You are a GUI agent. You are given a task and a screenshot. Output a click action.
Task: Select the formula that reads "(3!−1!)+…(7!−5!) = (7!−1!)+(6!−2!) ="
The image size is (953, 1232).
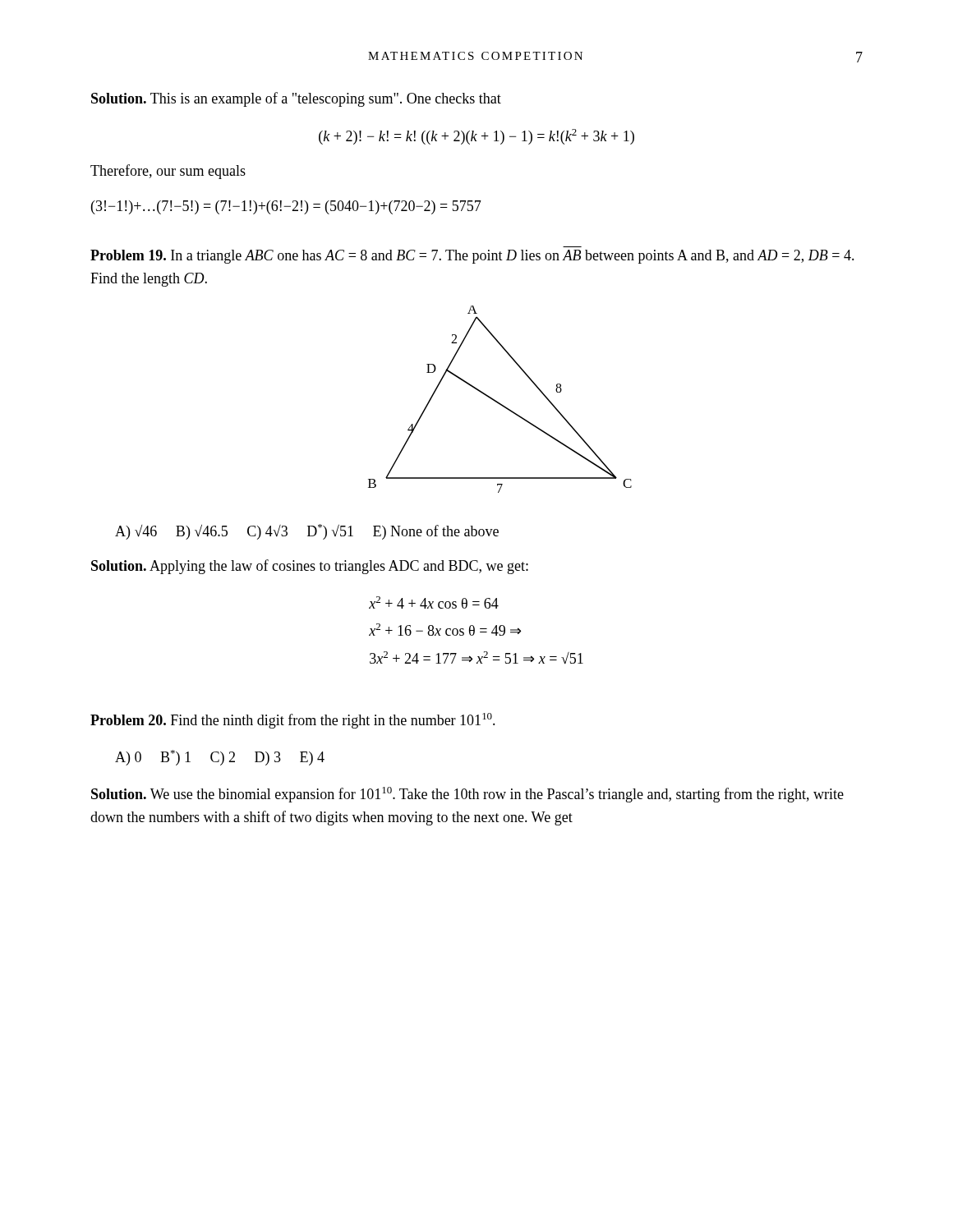(x=286, y=206)
